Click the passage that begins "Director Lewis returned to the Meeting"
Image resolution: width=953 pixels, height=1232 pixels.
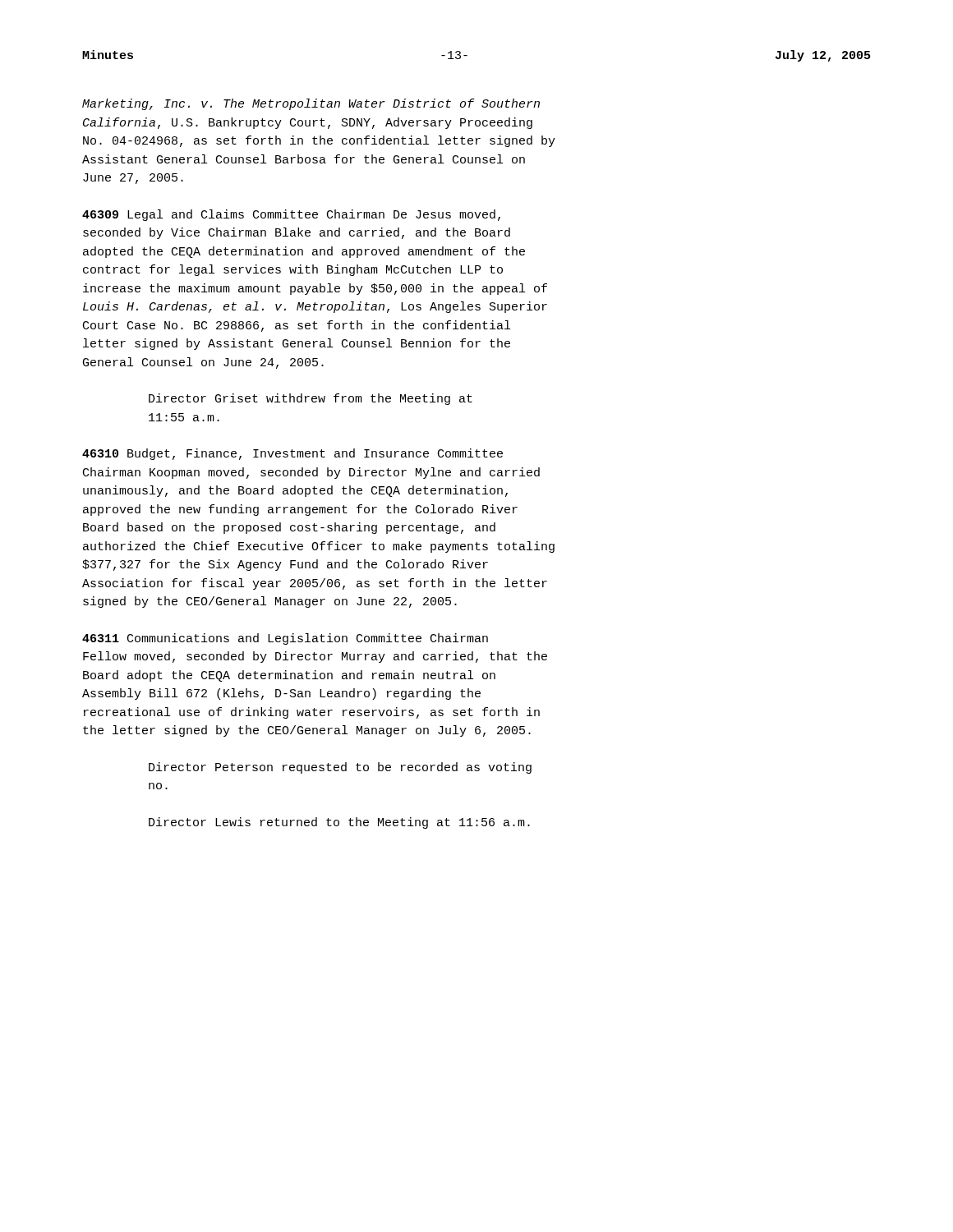[x=509, y=824]
